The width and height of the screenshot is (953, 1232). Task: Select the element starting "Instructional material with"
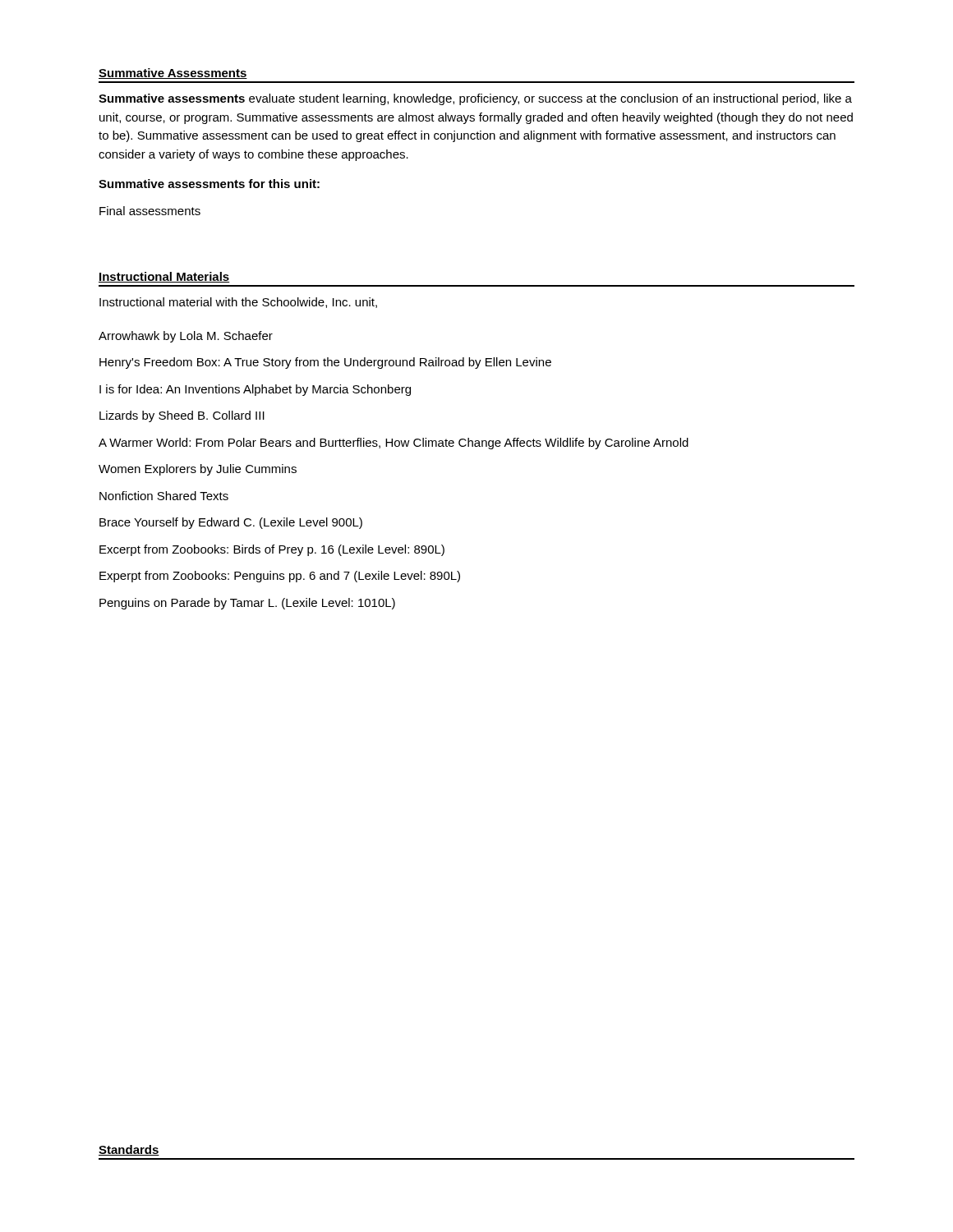[x=238, y=302]
